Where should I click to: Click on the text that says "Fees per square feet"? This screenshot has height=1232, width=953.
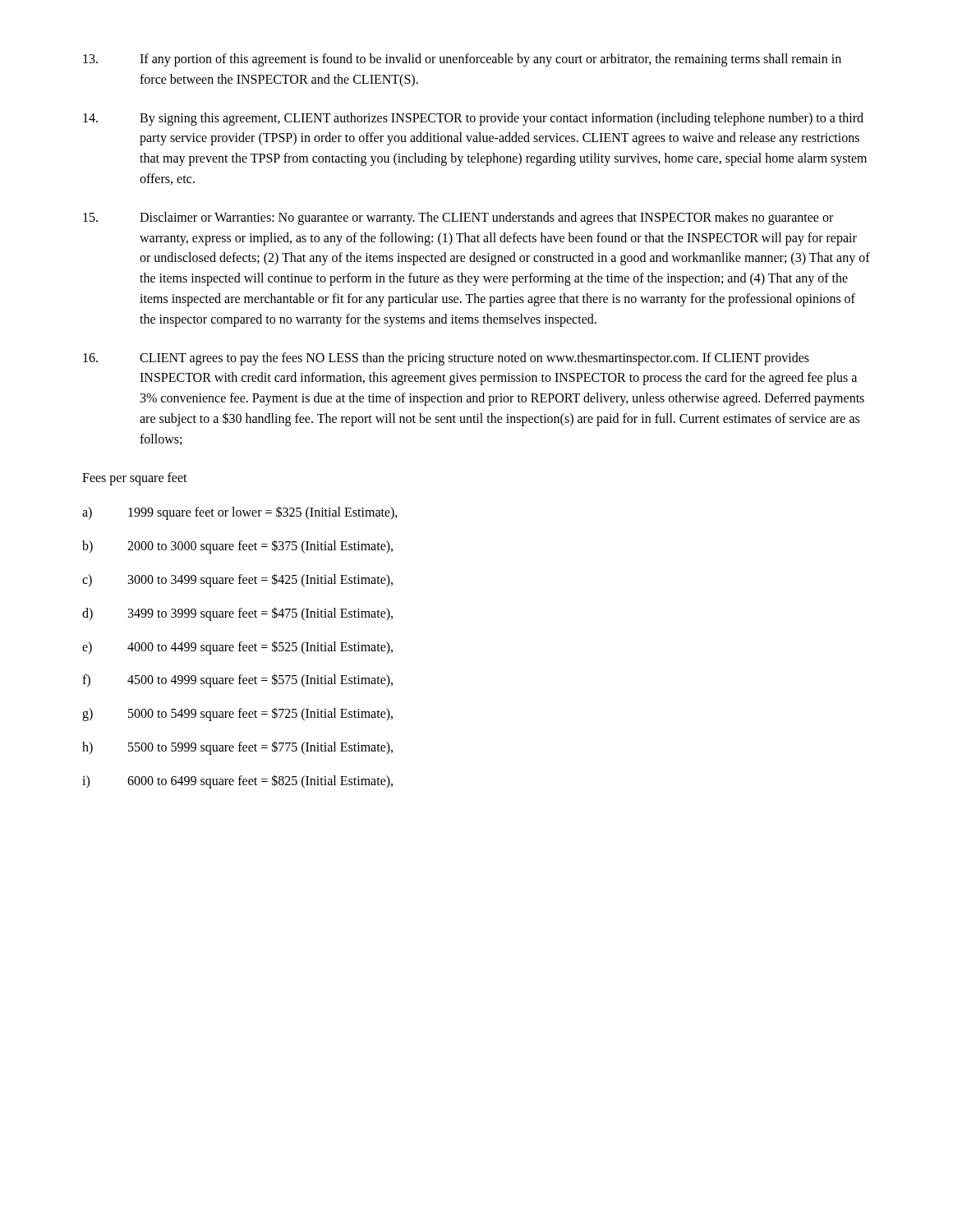coord(135,477)
